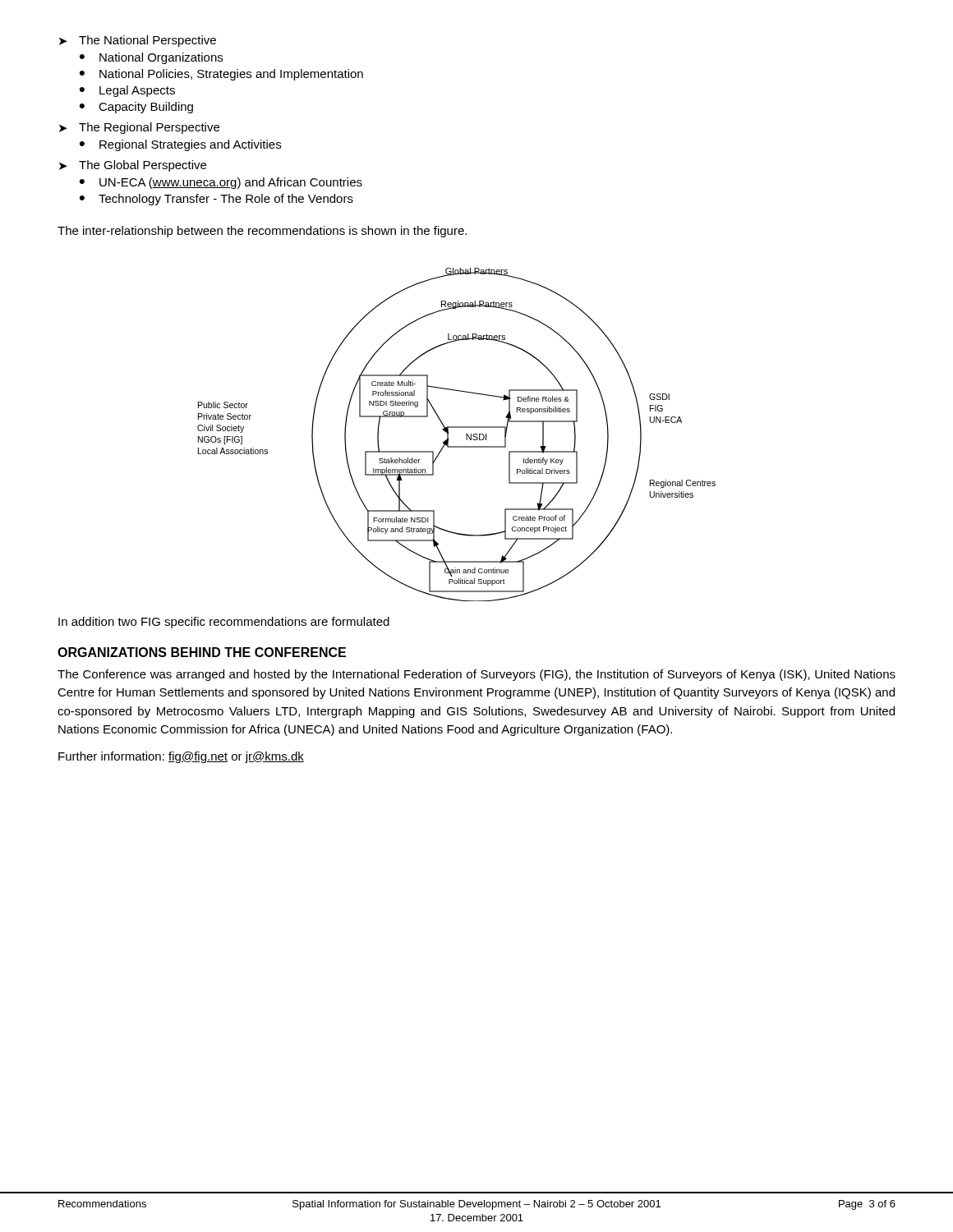Select the text that says "Further information: fig@fig.net or jr@kms.dk"
The height and width of the screenshot is (1232, 953).
181,756
